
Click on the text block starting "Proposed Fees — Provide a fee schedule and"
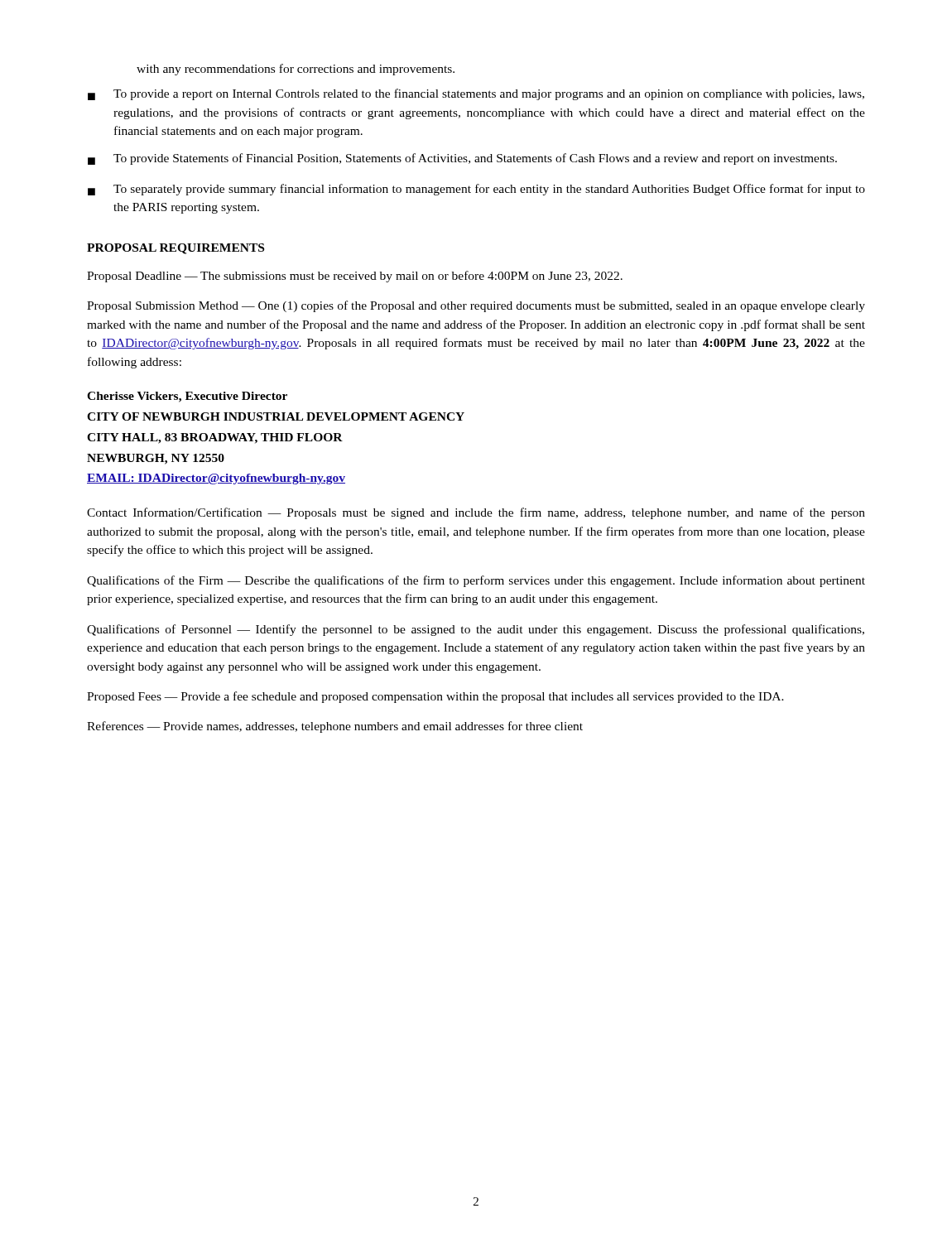pyautogui.click(x=436, y=696)
